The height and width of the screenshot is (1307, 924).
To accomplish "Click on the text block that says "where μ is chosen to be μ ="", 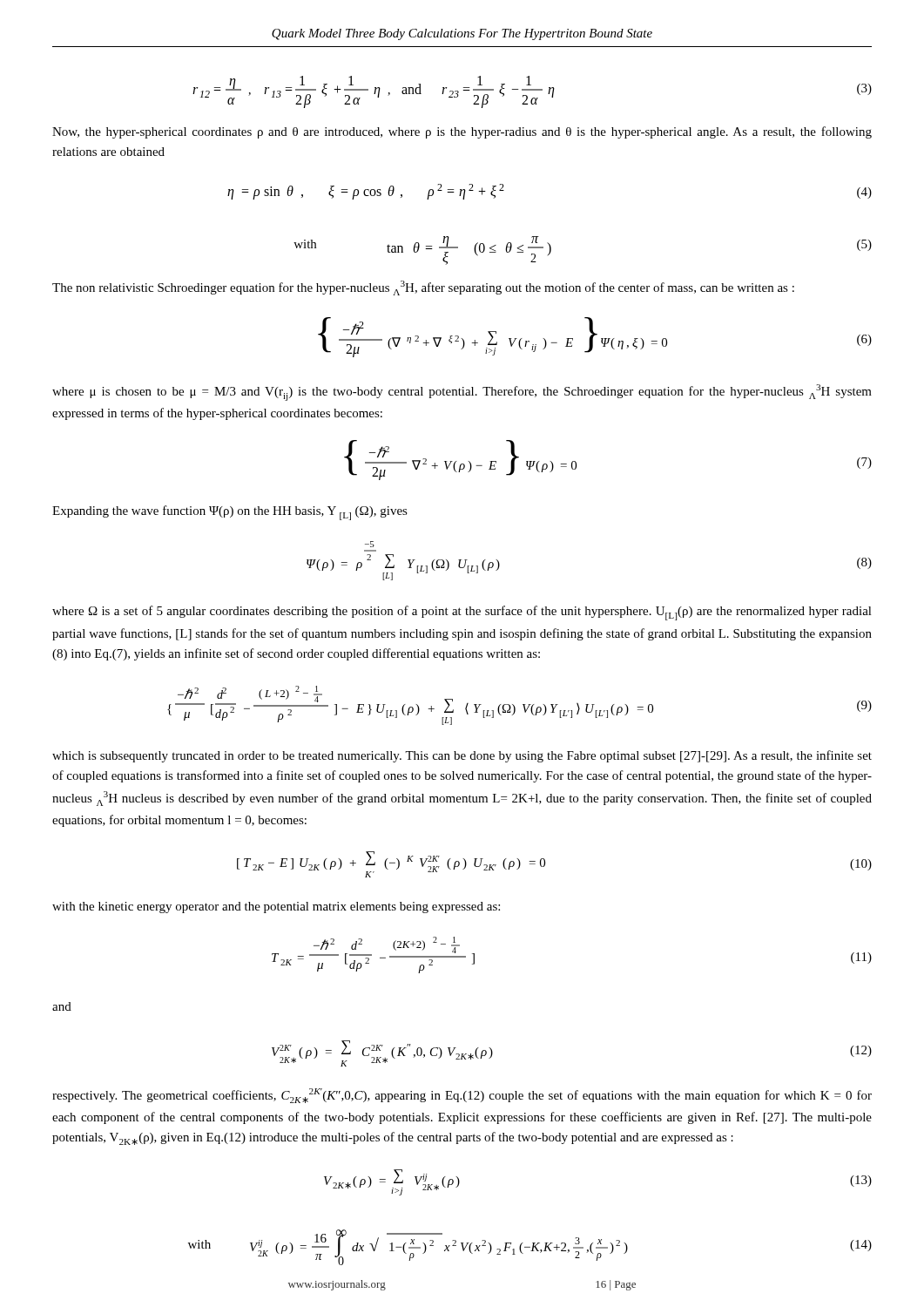I will click(462, 401).
